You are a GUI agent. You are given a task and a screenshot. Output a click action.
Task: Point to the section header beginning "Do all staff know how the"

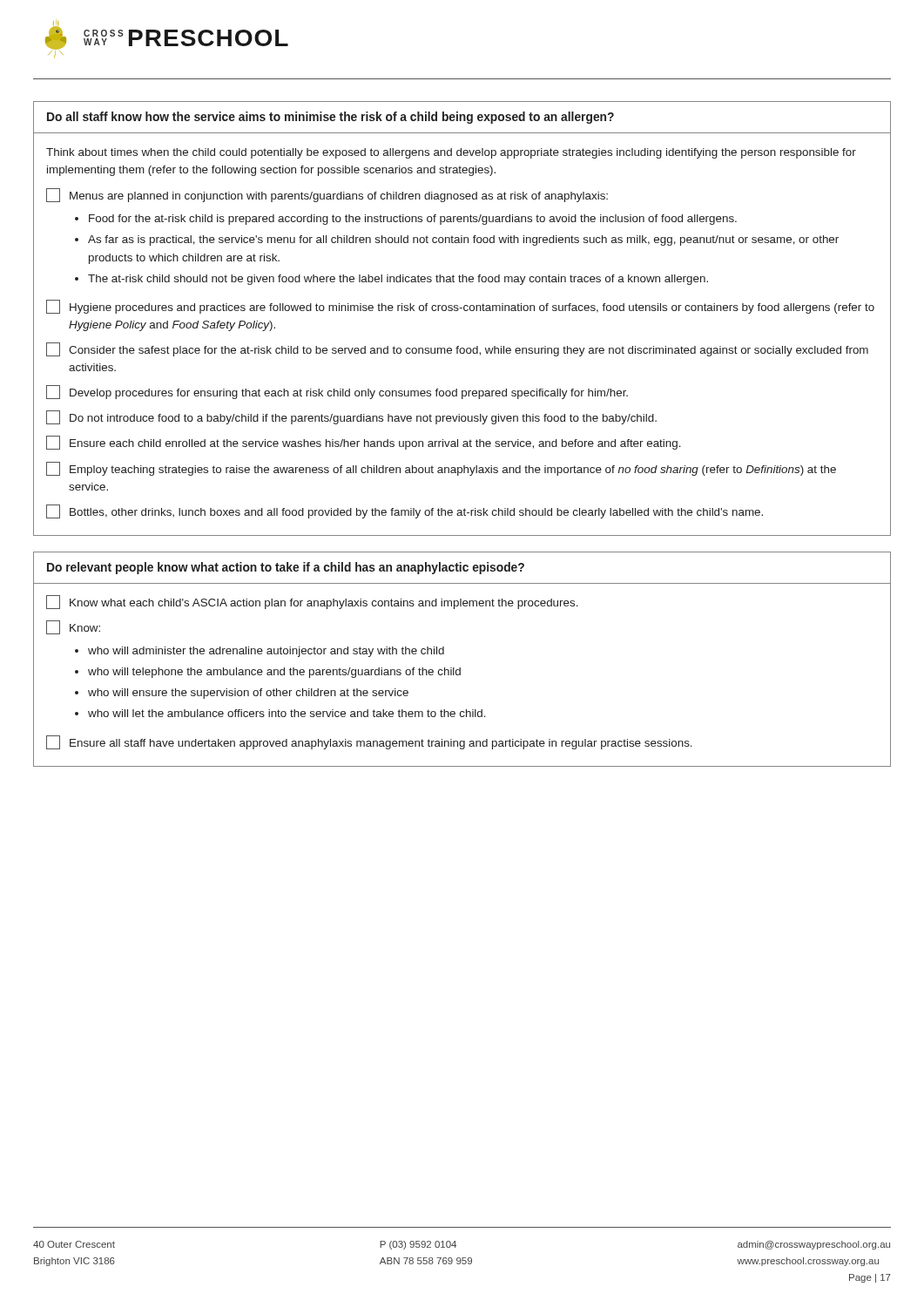(x=462, y=117)
